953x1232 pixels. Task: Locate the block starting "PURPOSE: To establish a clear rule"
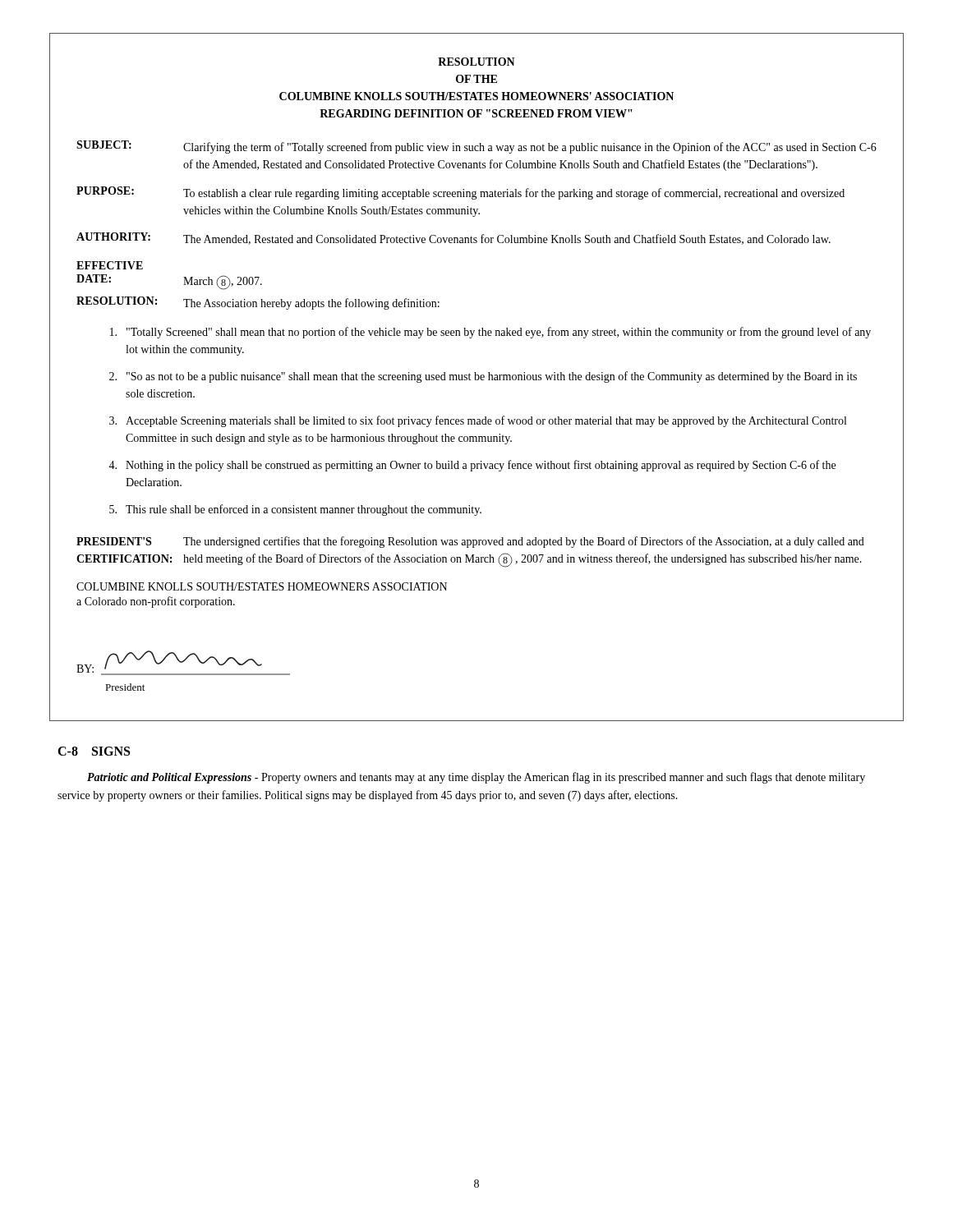point(476,202)
